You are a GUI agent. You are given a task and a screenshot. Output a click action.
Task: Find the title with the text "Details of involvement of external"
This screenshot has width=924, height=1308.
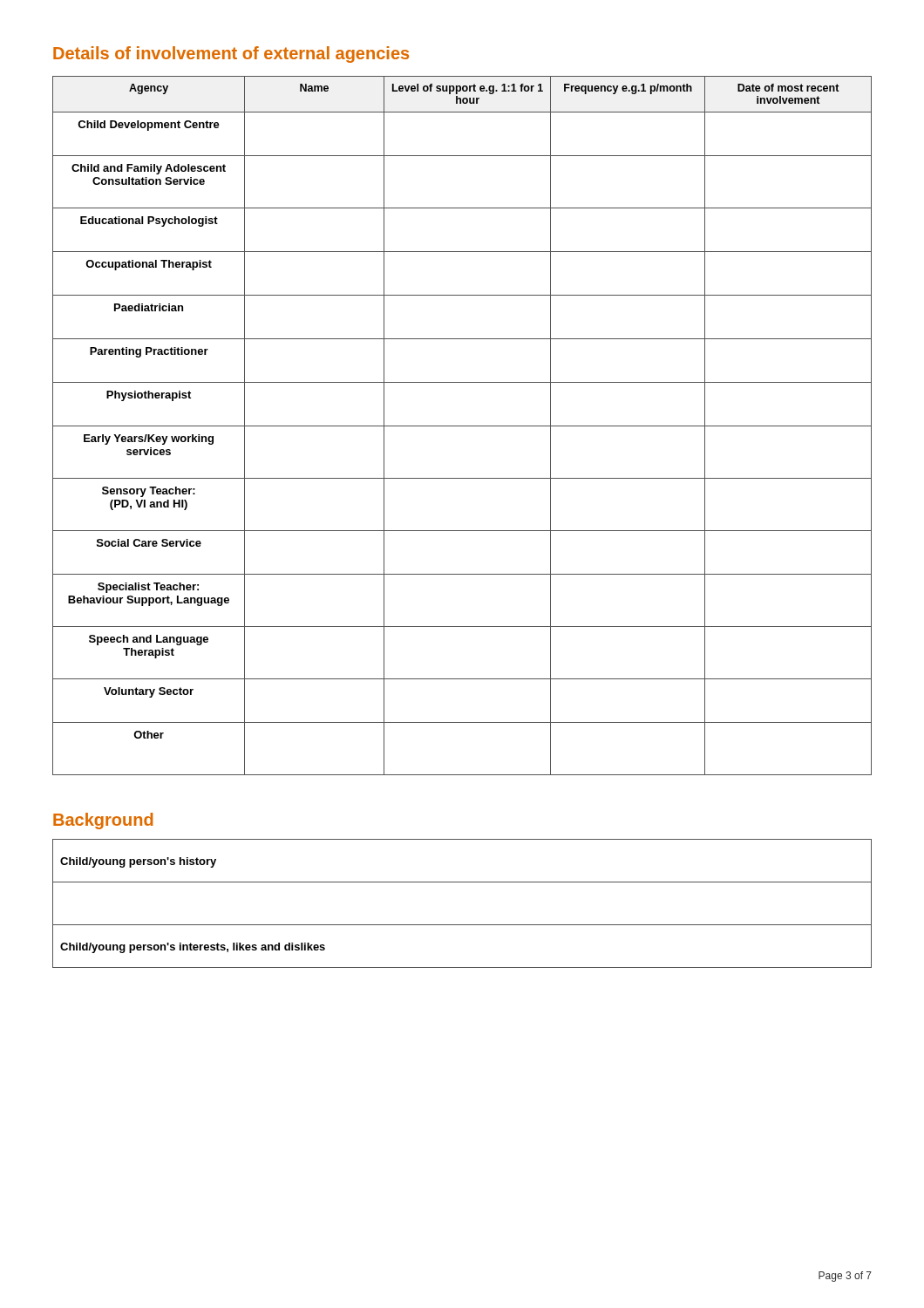coord(231,53)
